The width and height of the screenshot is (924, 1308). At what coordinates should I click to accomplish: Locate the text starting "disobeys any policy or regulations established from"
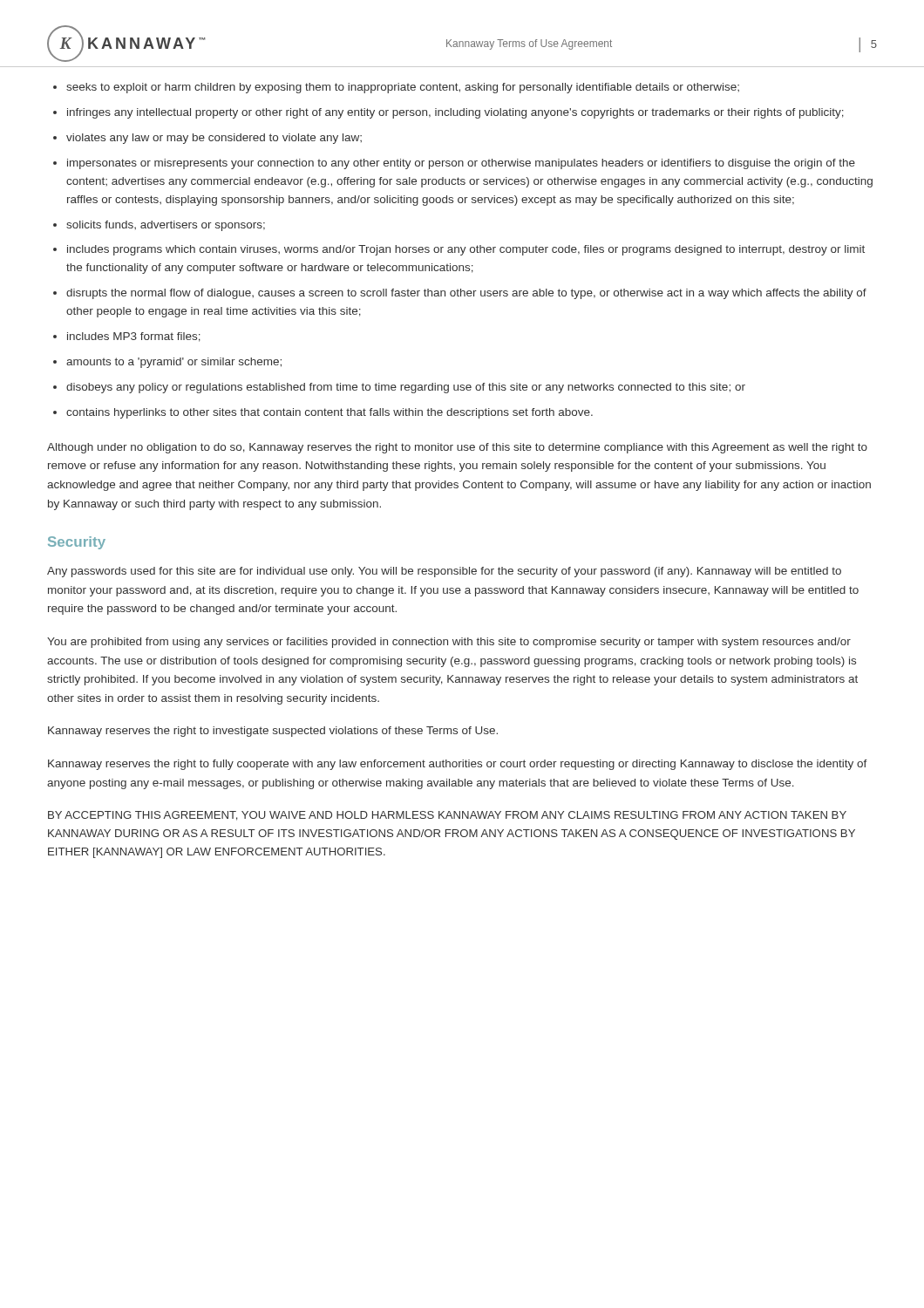[x=406, y=387]
